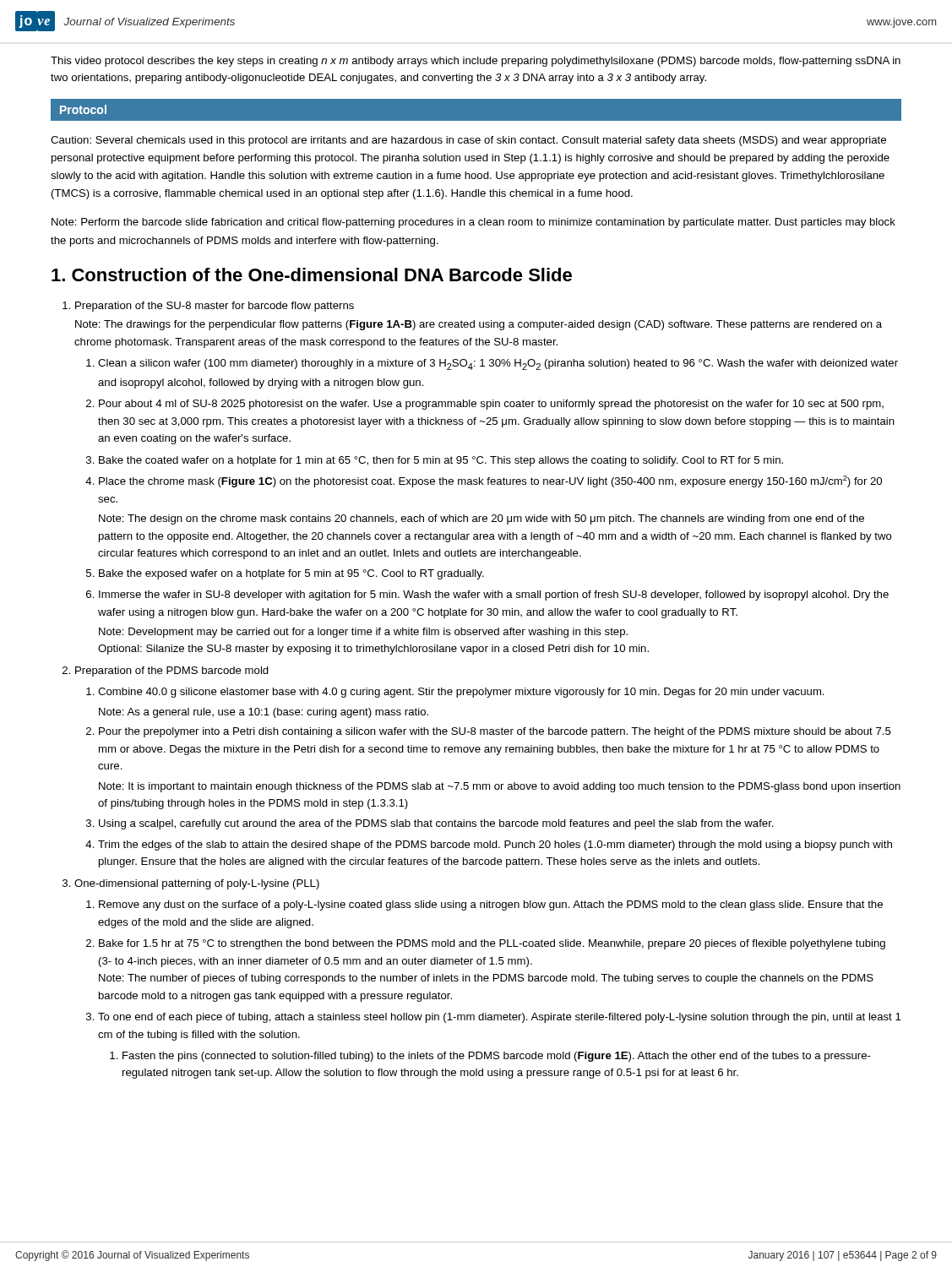Navigate to the block starting "Bake for 1.5 hr at 75 °C"
The image size is (952, 1267).
point(492,969)
